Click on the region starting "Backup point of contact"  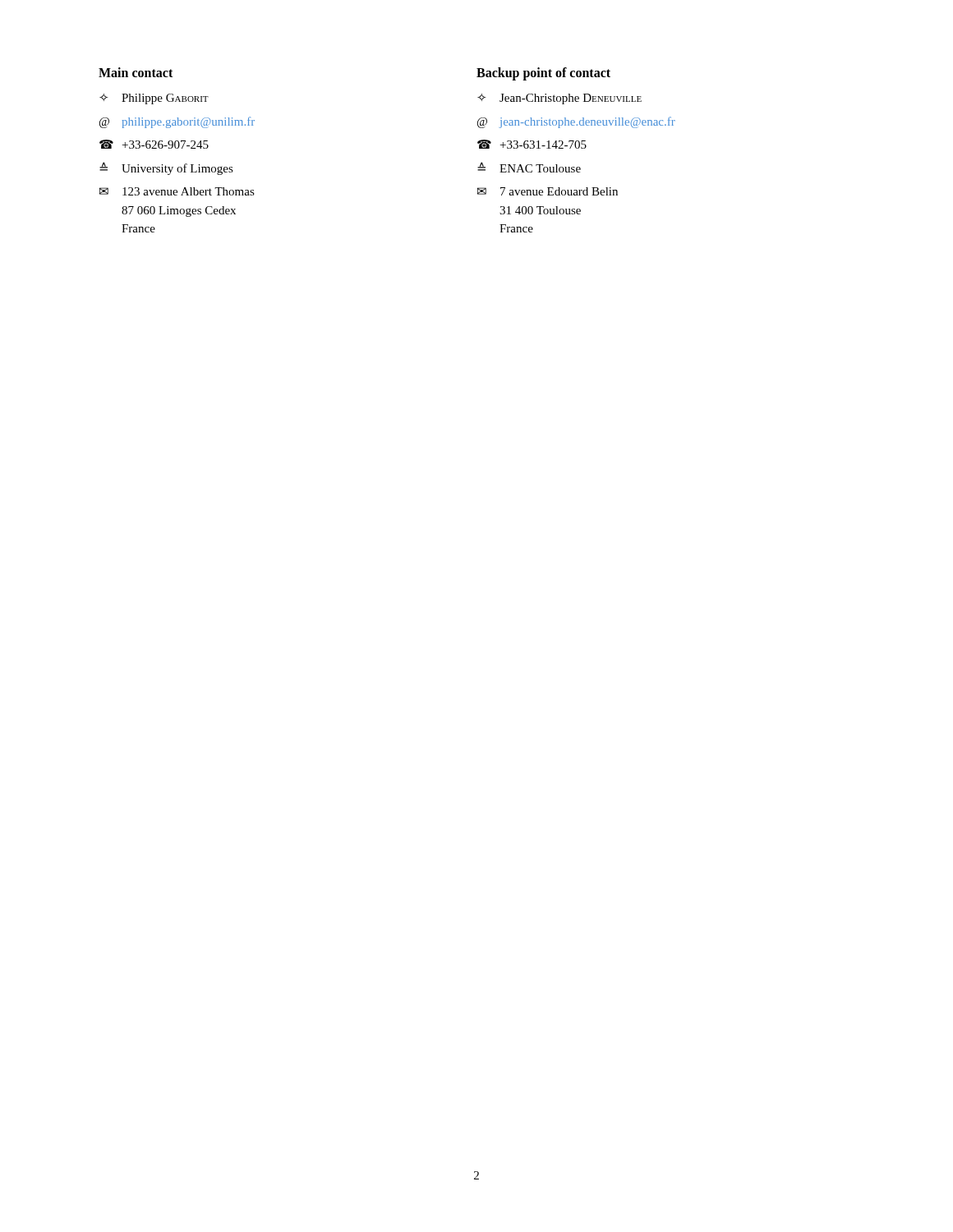(x=543, y=73)
